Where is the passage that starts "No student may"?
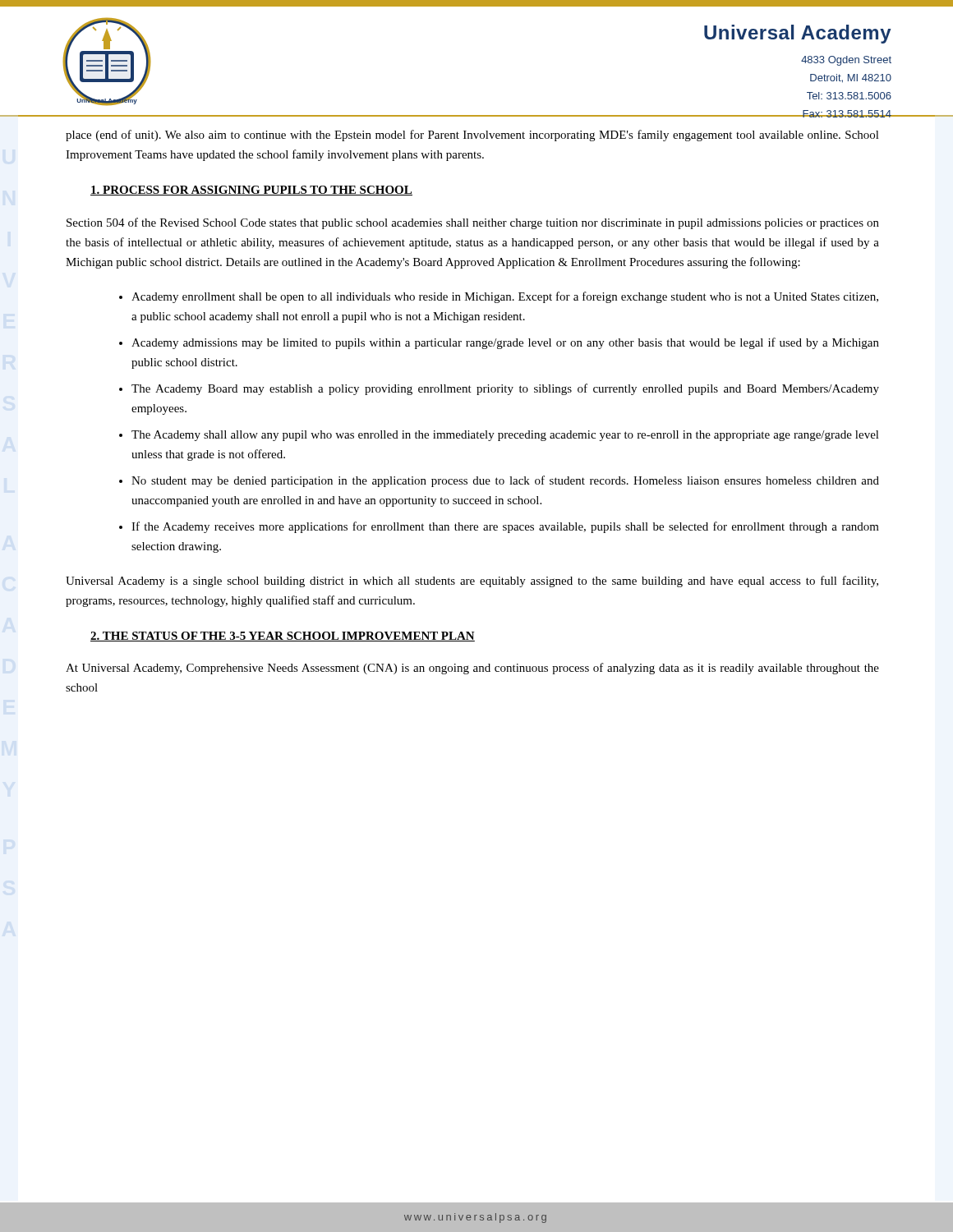Screen dimensions: 1232x953 coord(505,490)
